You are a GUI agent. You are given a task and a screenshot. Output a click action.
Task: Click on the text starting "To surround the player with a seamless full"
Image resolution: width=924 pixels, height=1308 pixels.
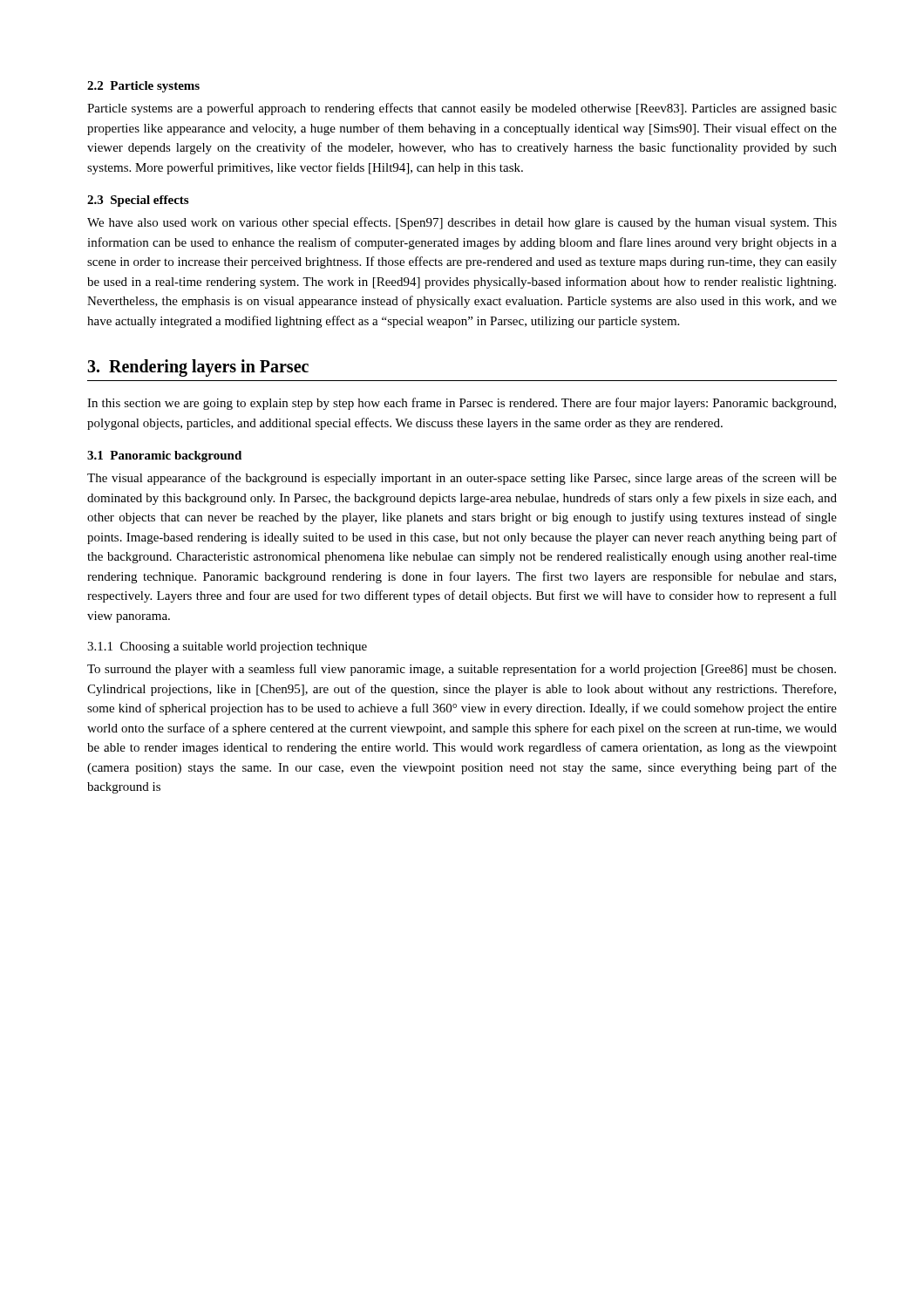coord(462,728)
